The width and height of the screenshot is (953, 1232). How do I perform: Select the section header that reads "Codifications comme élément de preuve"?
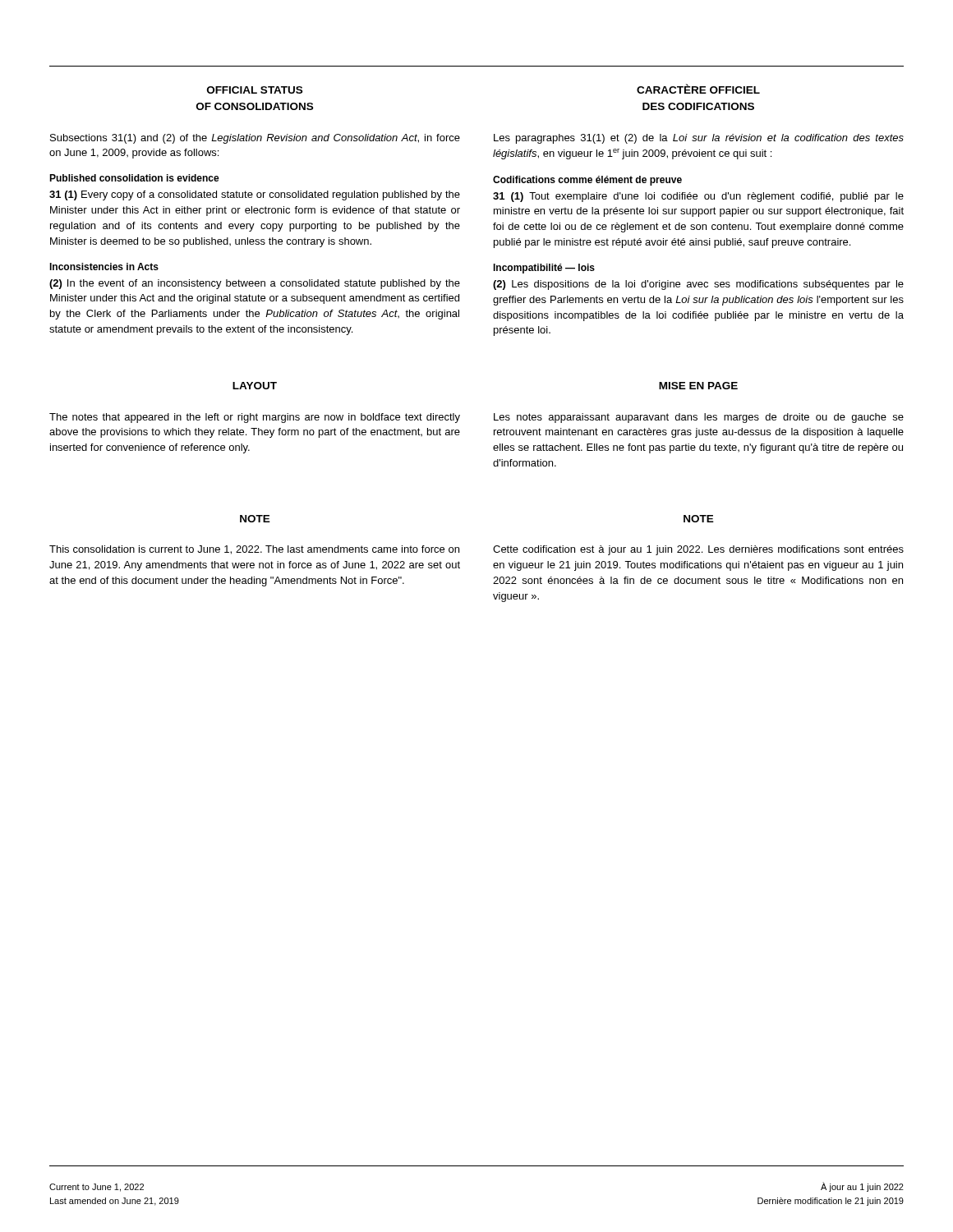pos(587,179)
